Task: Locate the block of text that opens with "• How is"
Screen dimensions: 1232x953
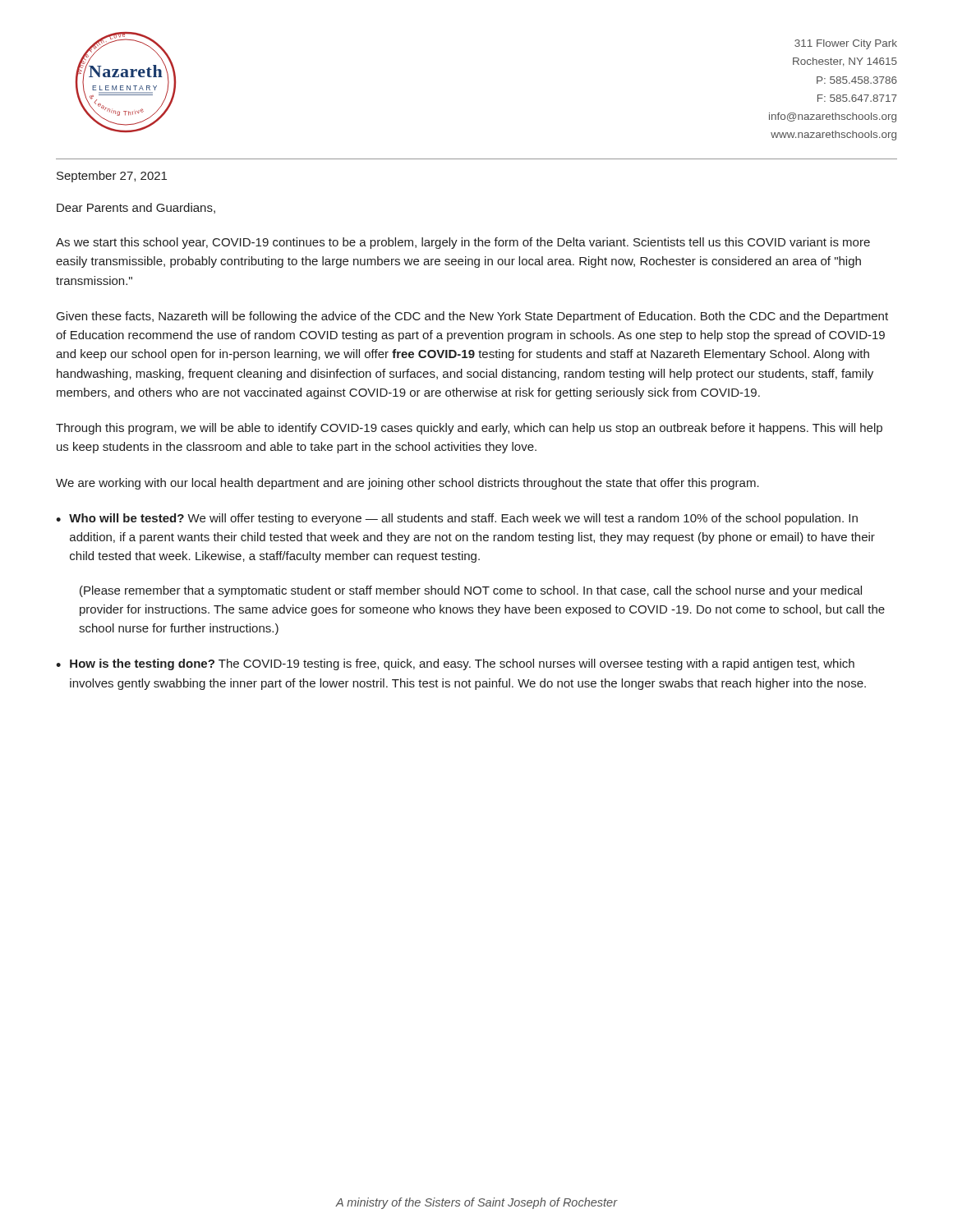Action: [x=476, y=673]
